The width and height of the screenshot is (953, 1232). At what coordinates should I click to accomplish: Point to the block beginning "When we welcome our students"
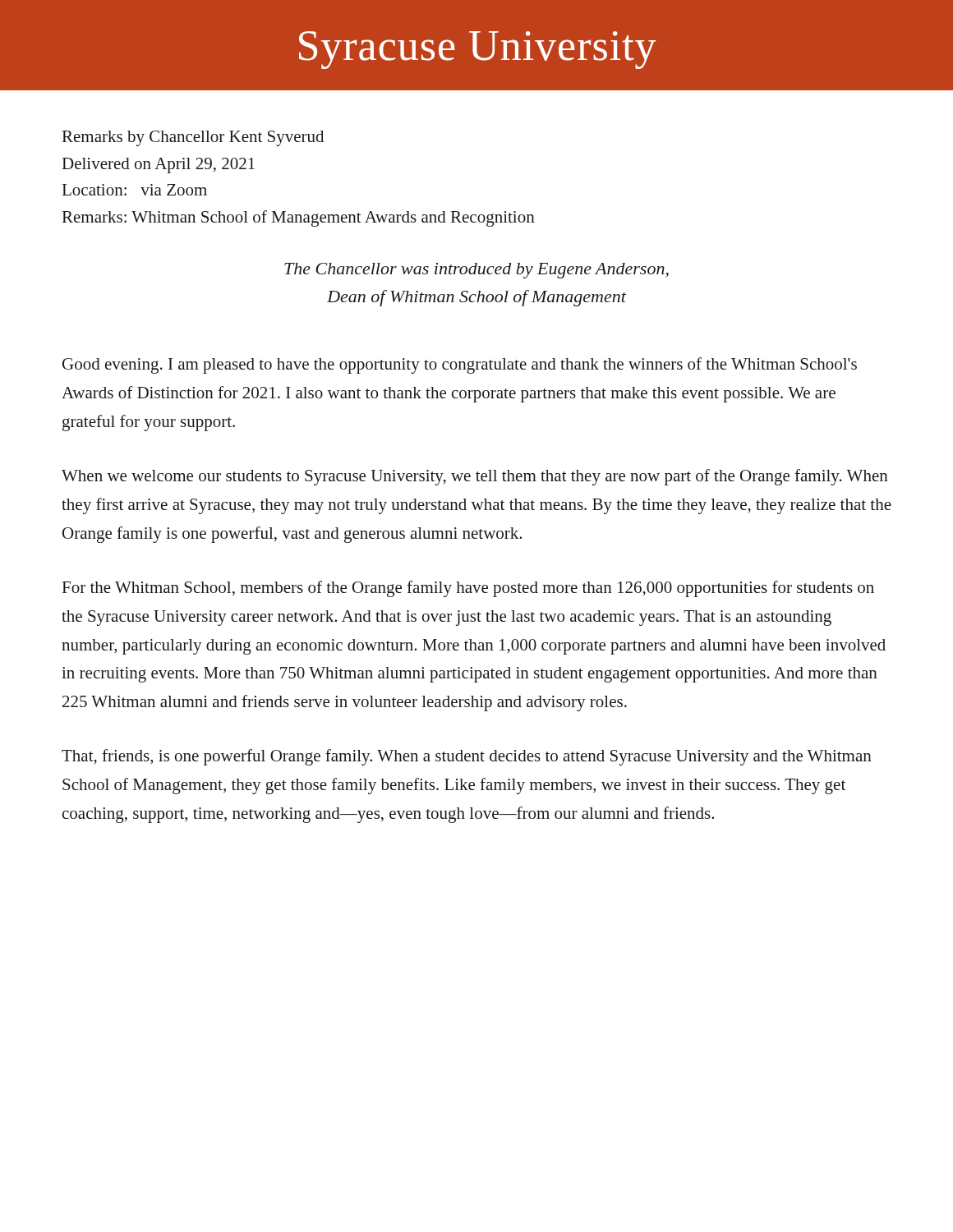pyautogui.click(x=476, y=504)
